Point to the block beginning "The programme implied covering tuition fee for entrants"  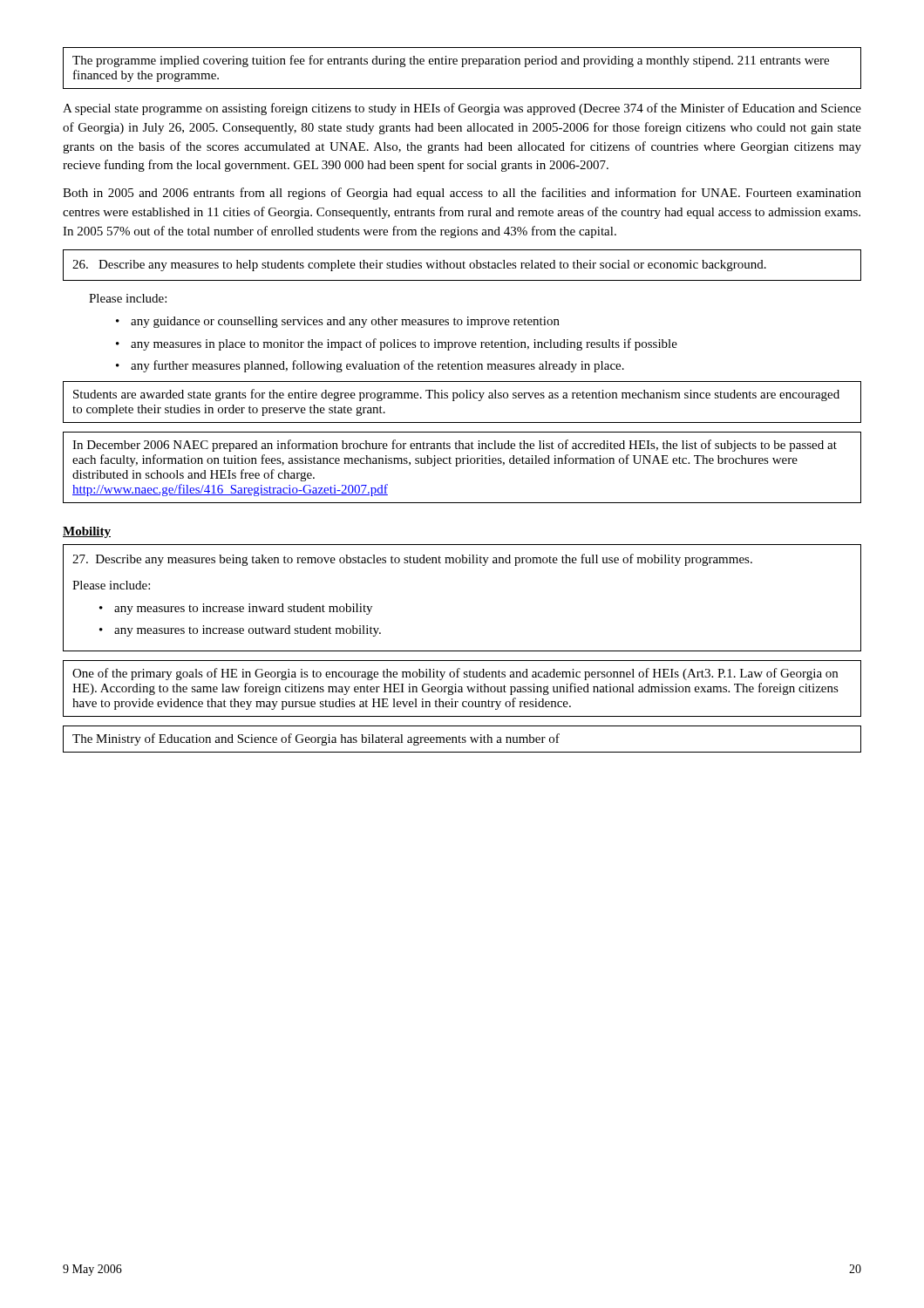pyautogui.click(x=451, y=68)
